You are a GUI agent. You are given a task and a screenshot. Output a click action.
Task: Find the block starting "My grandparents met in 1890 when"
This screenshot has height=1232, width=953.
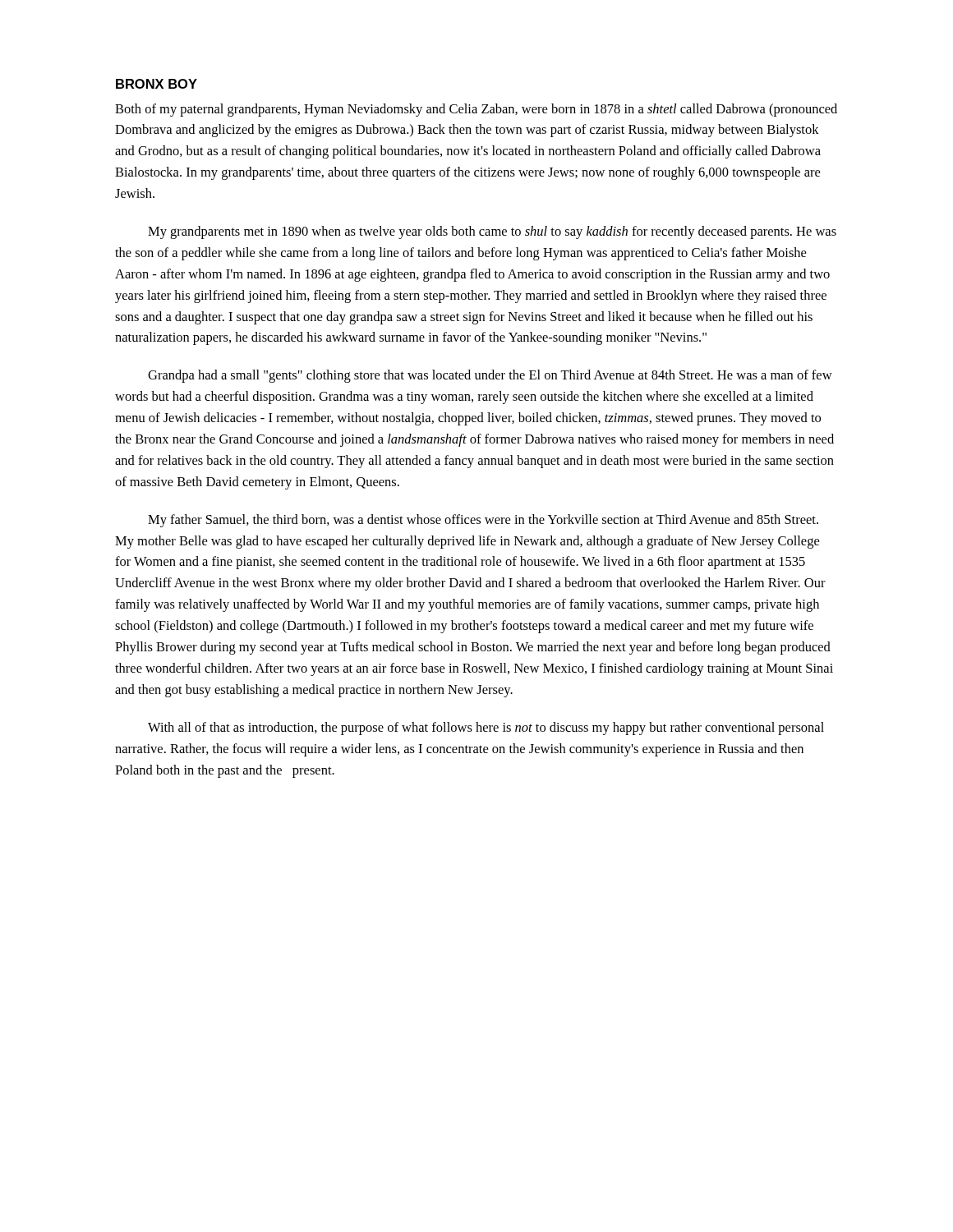476,284
